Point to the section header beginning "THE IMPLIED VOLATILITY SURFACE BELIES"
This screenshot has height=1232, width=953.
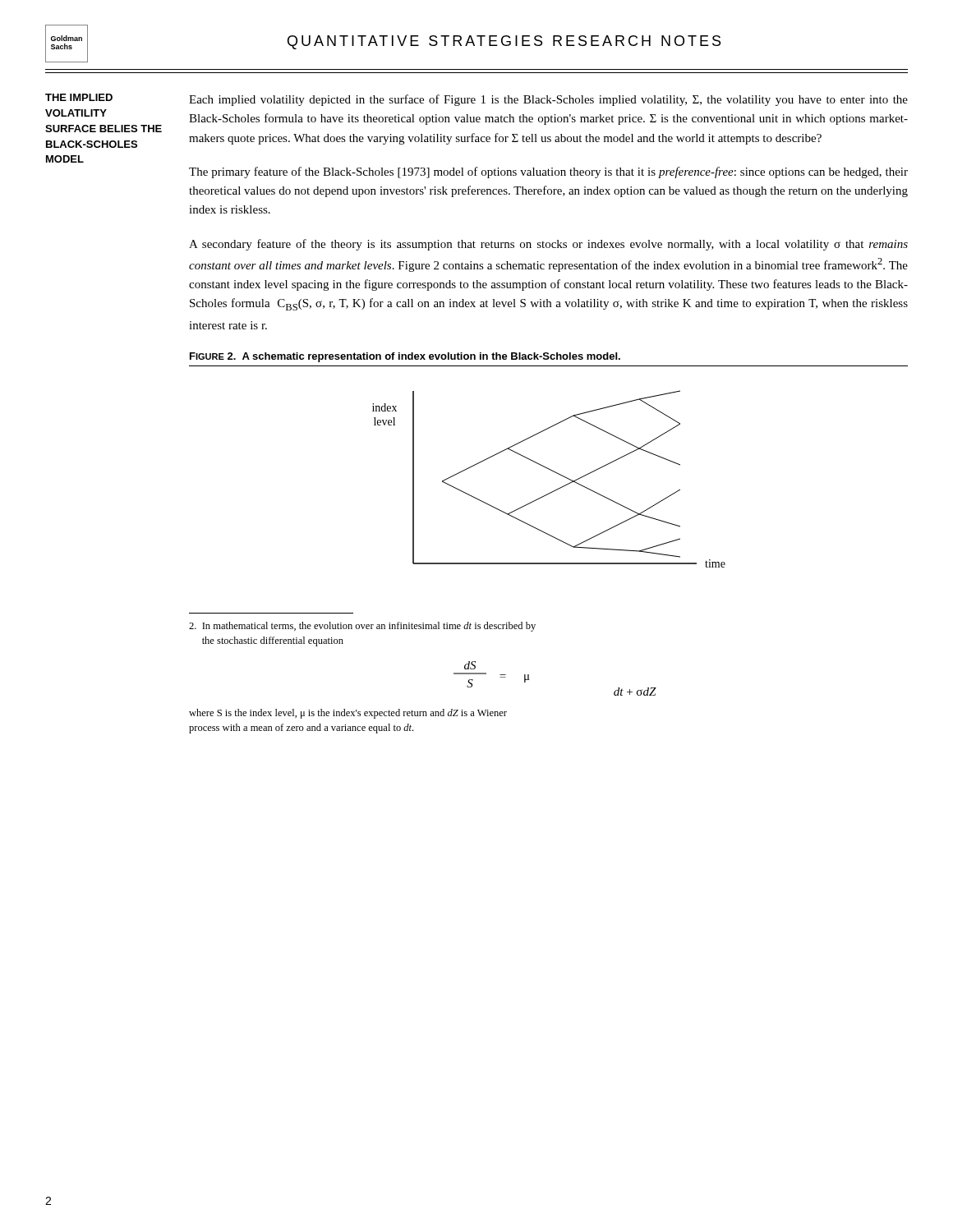[x=109, y=129]
